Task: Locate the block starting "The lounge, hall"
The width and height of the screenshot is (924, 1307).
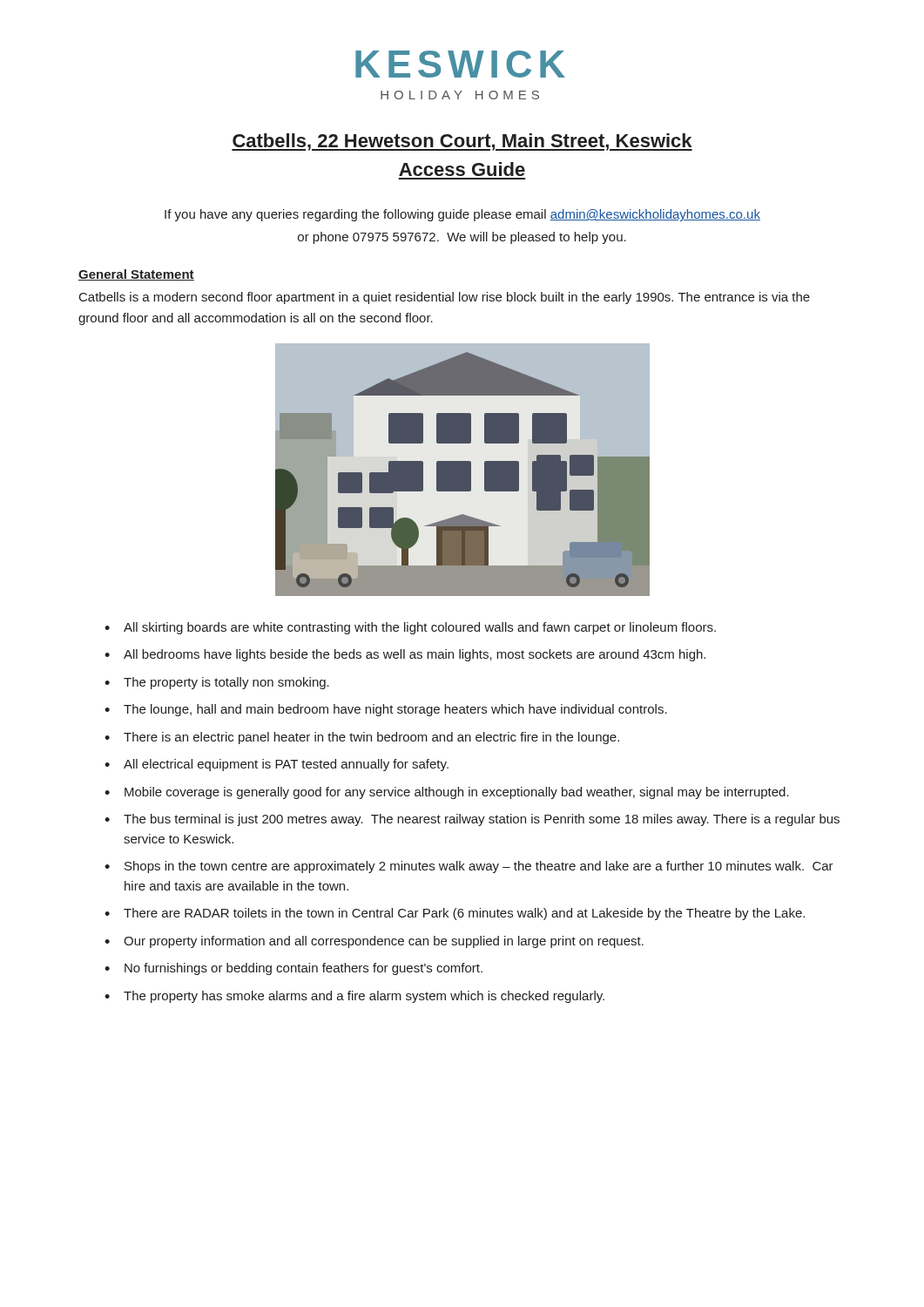Action: [x=396, y=709]
